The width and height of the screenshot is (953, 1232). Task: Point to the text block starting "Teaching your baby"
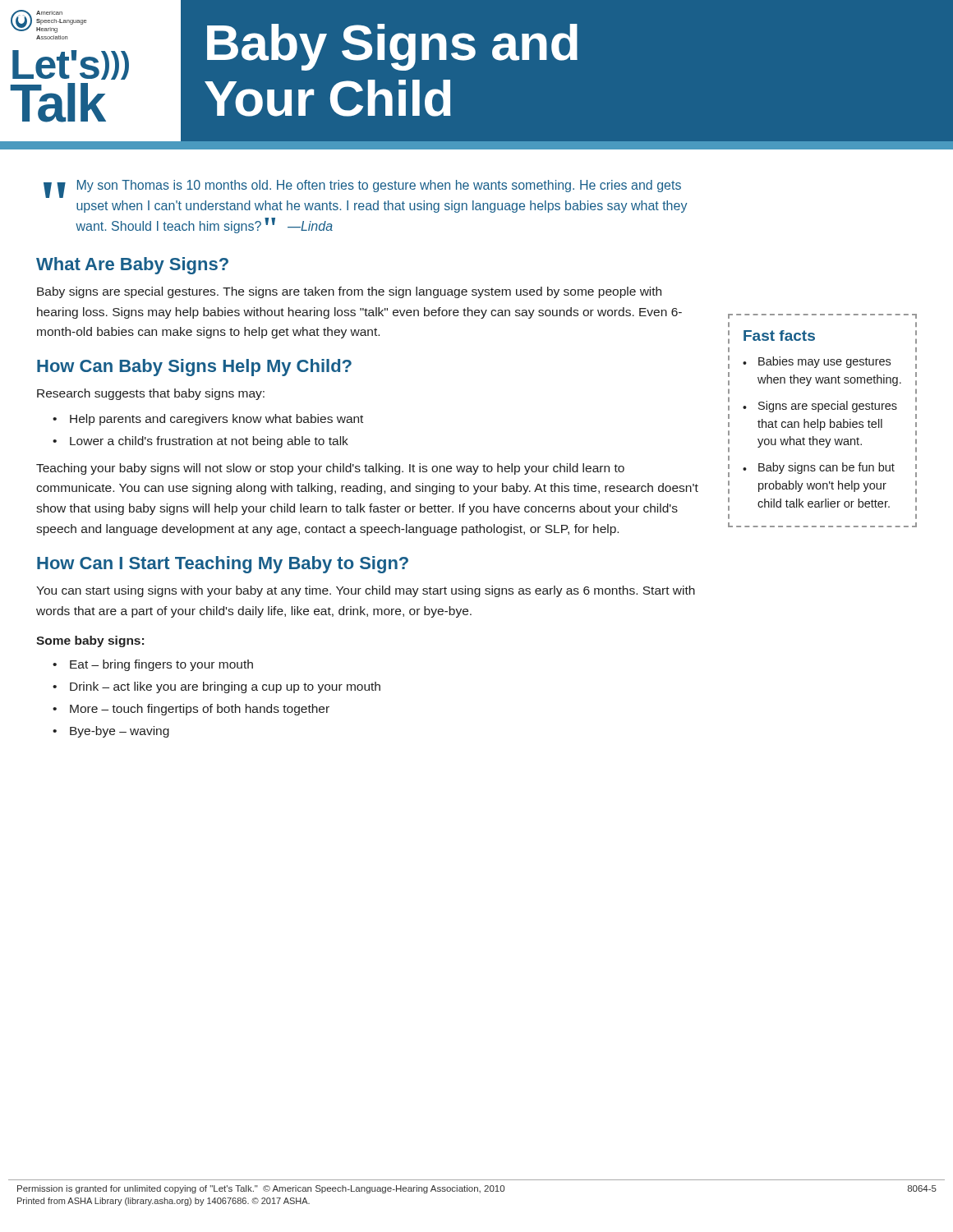[367, 498]
